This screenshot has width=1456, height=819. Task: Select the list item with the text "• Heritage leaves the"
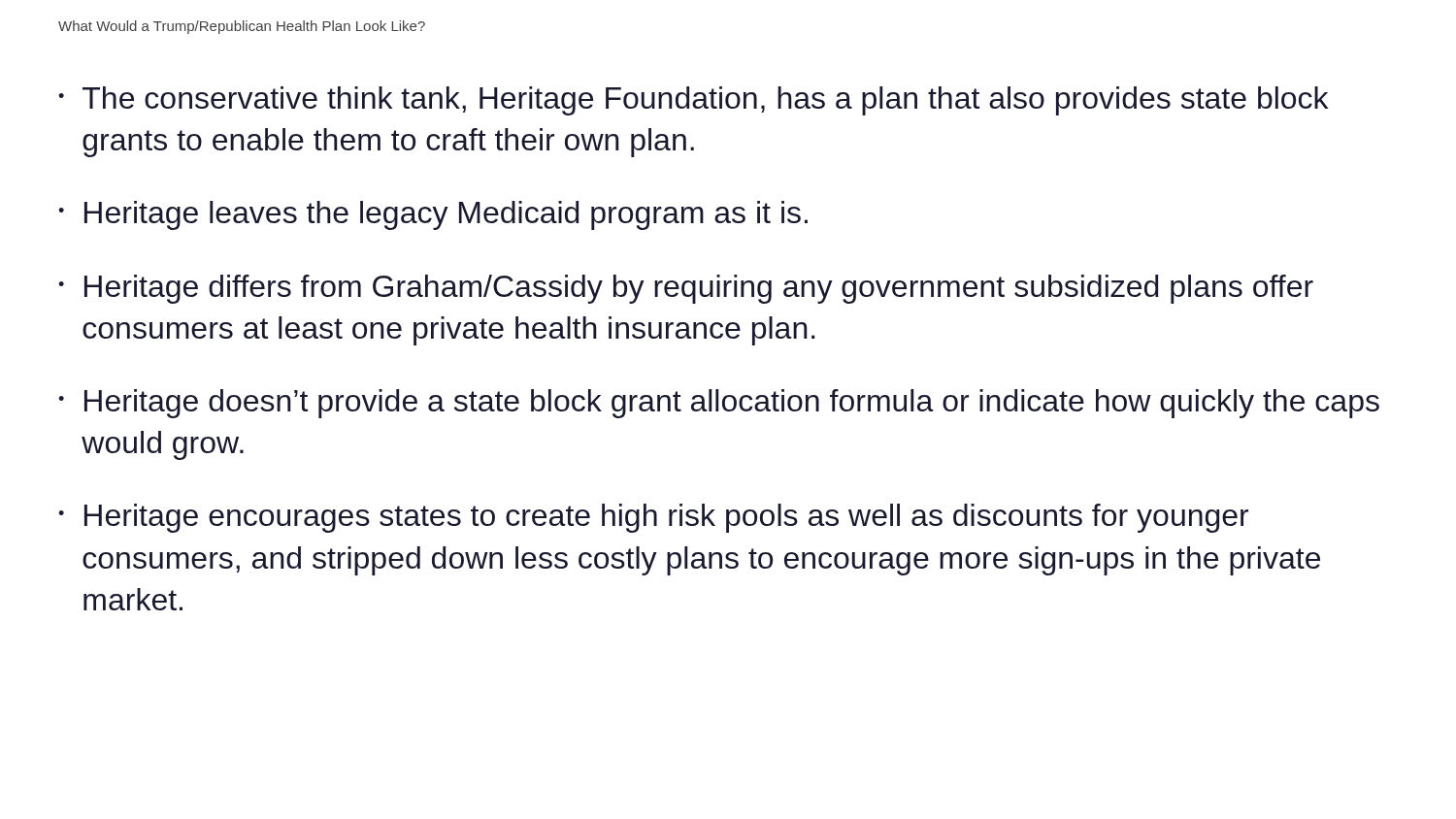(x=728, y=213)
